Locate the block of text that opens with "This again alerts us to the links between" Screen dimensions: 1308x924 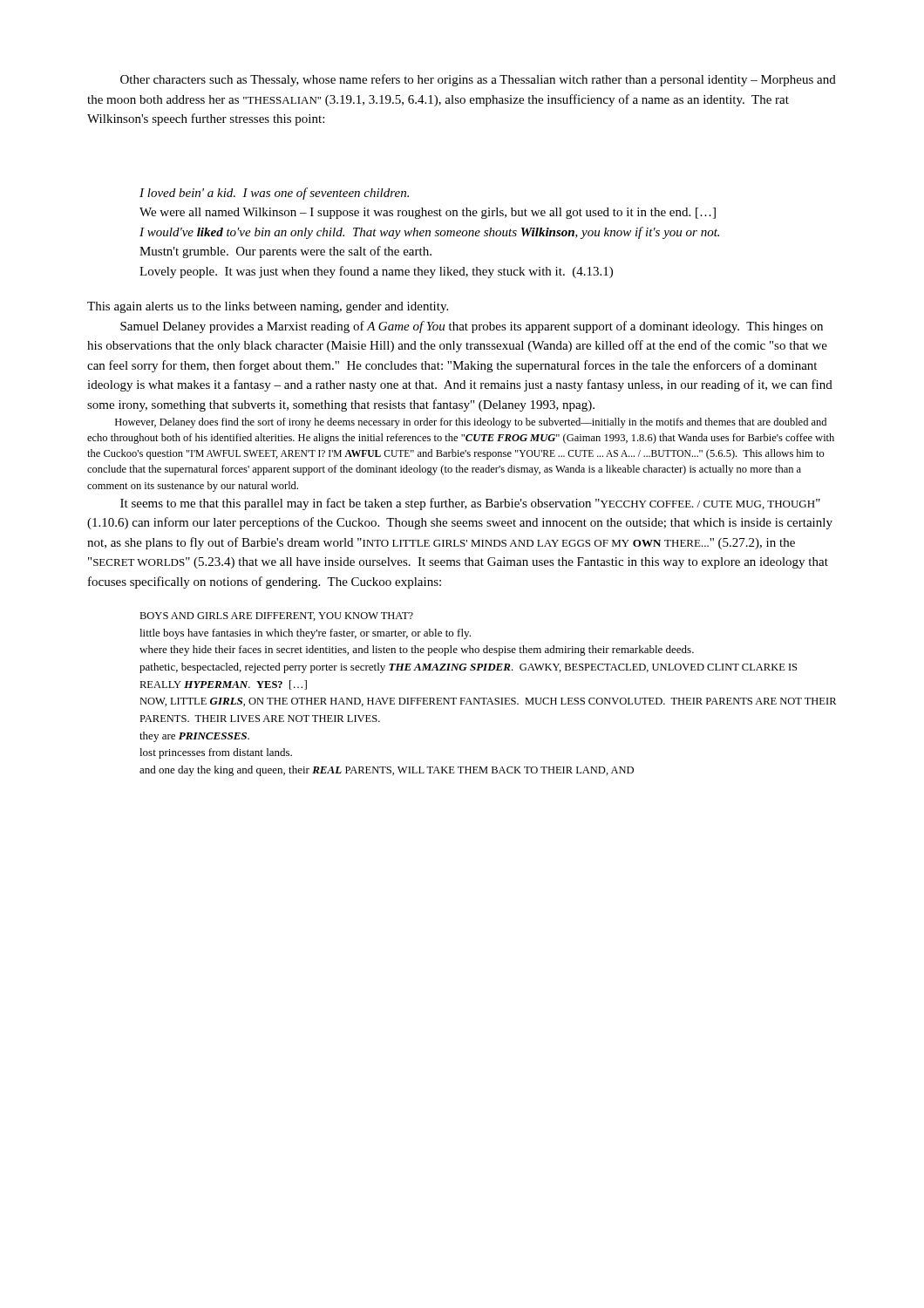pos(268,307)
